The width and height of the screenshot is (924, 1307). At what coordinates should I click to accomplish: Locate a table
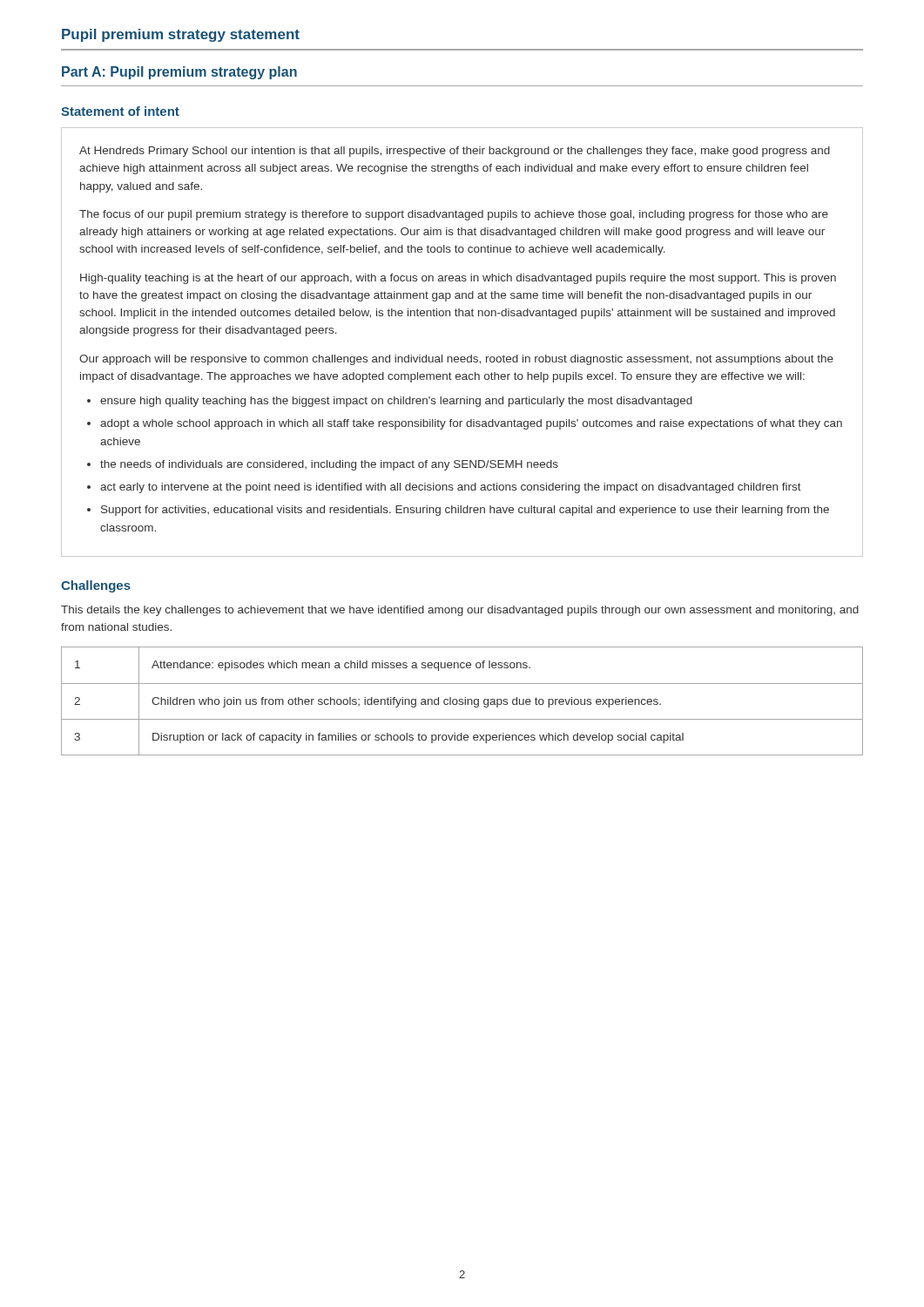point(462,701)
